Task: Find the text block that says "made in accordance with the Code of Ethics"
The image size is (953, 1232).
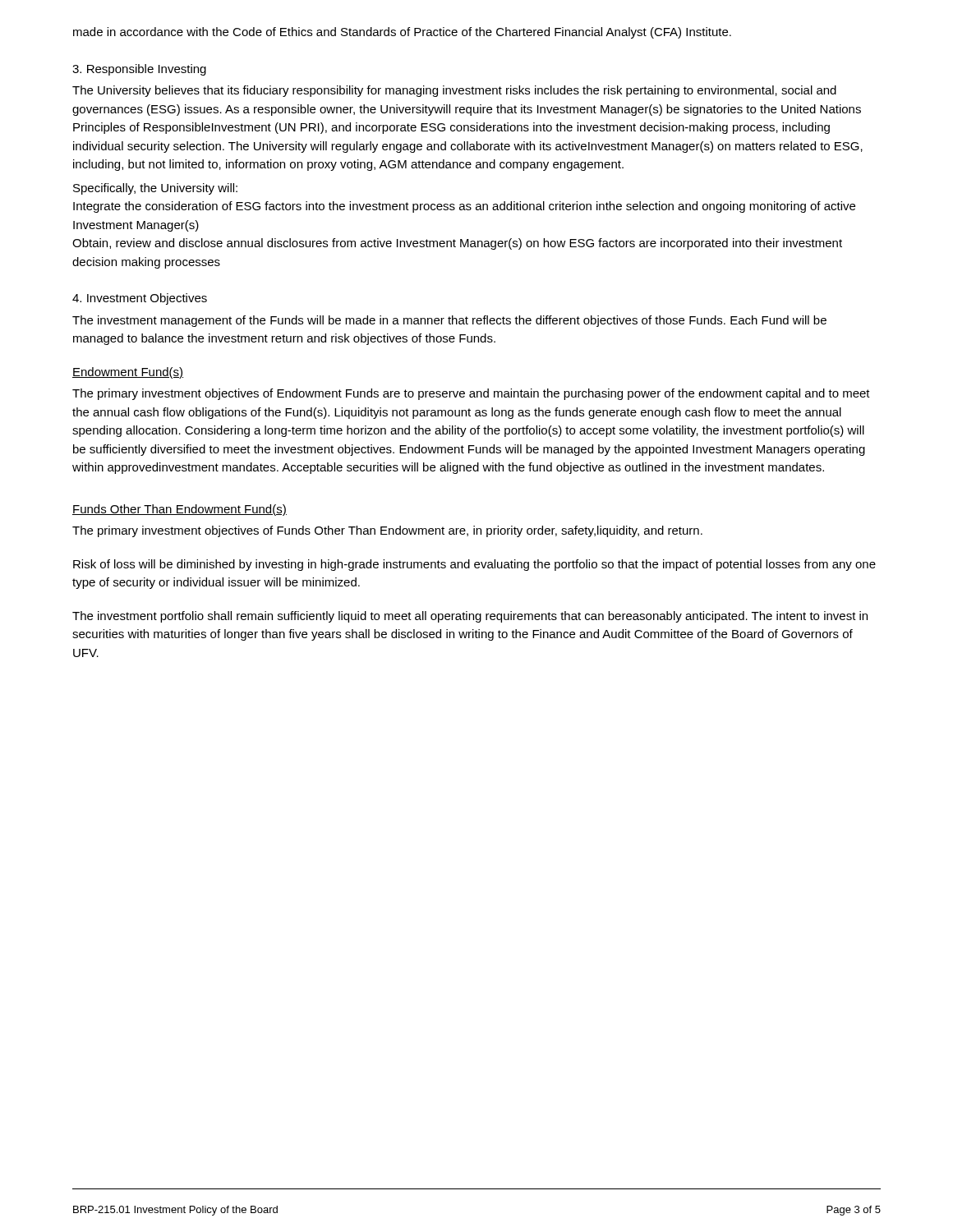Action: (402, 32)
